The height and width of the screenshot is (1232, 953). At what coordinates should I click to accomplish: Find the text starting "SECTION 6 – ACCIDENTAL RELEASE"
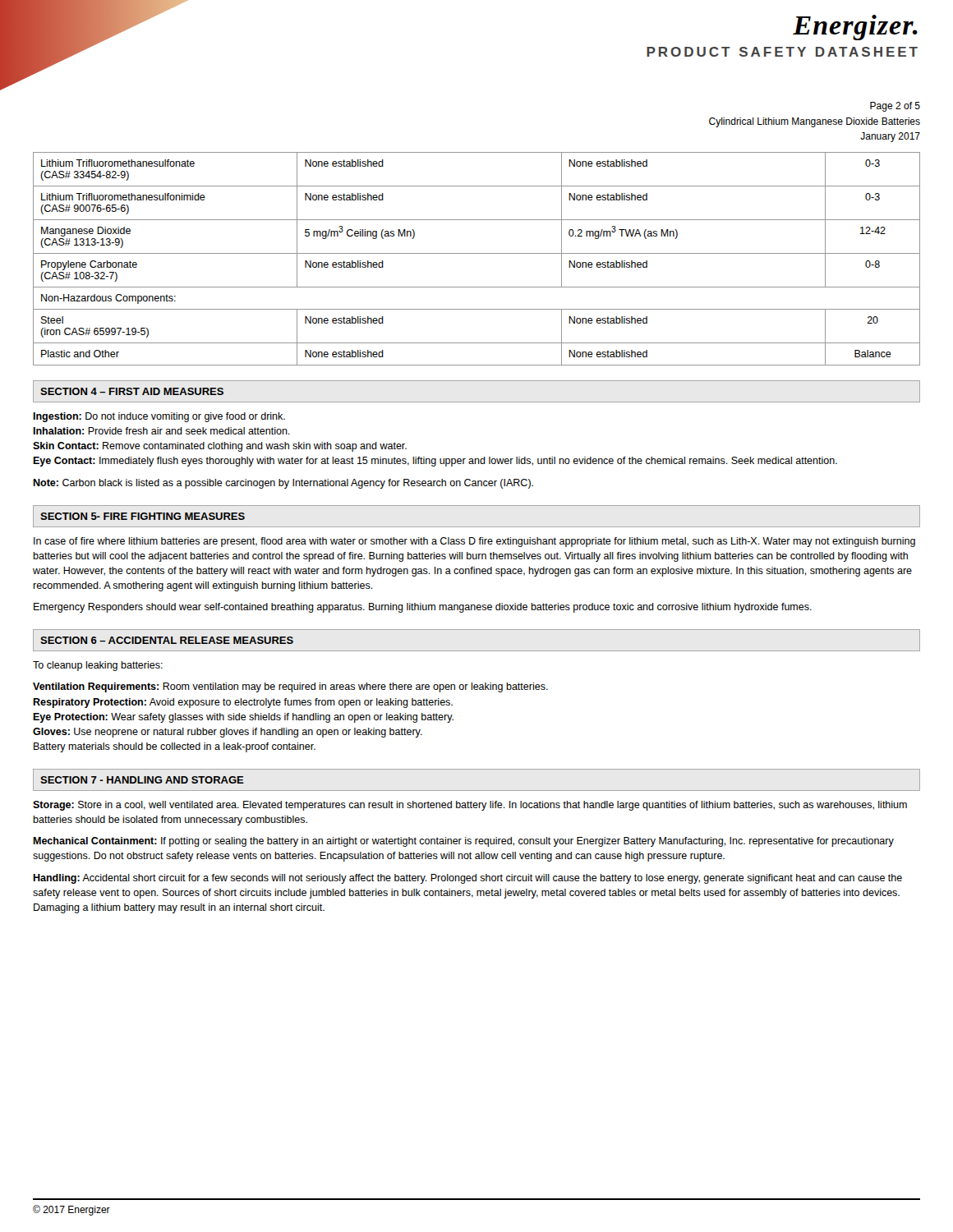click(167, 640)
